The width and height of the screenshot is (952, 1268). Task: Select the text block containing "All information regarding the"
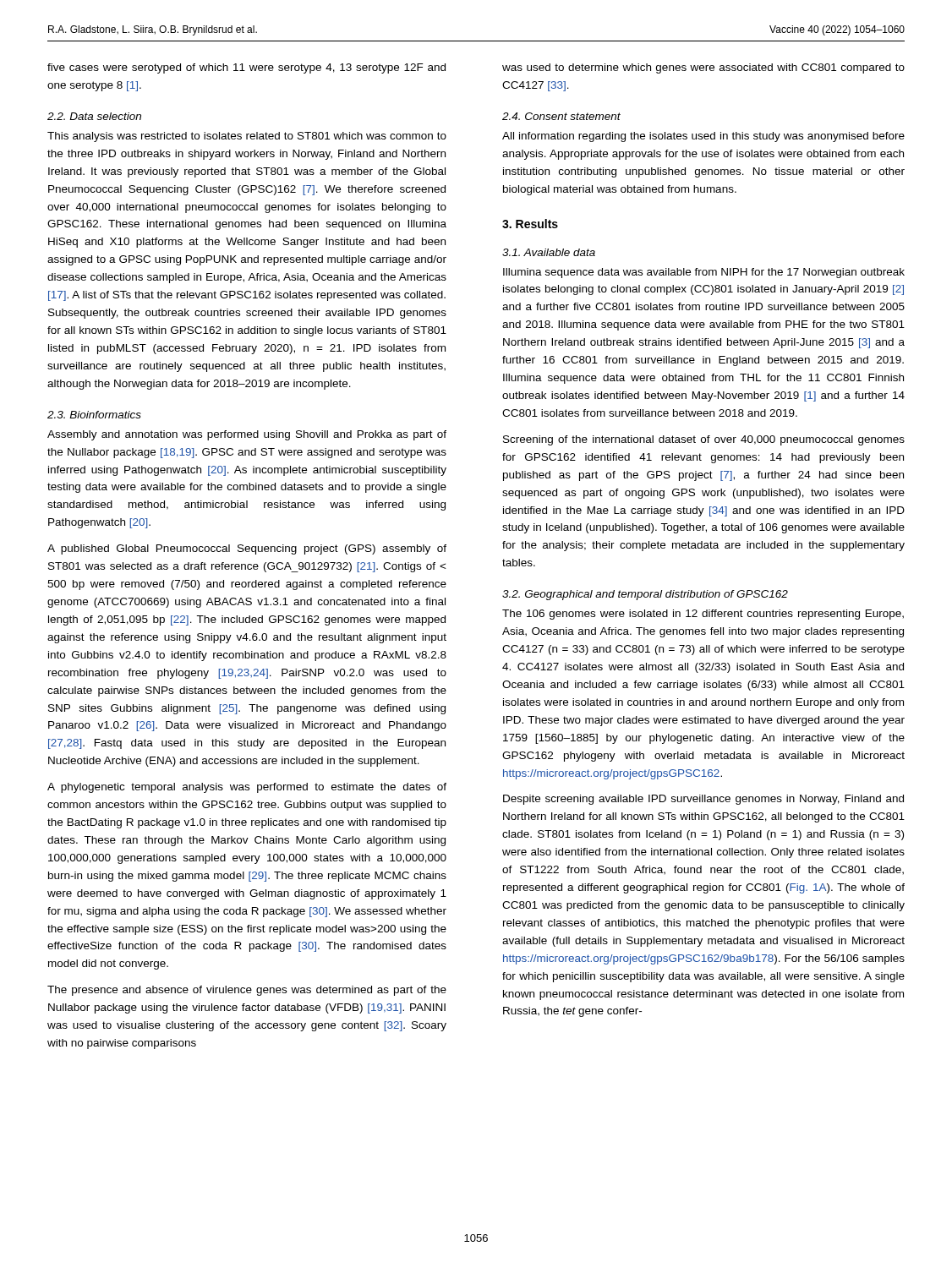703,163
